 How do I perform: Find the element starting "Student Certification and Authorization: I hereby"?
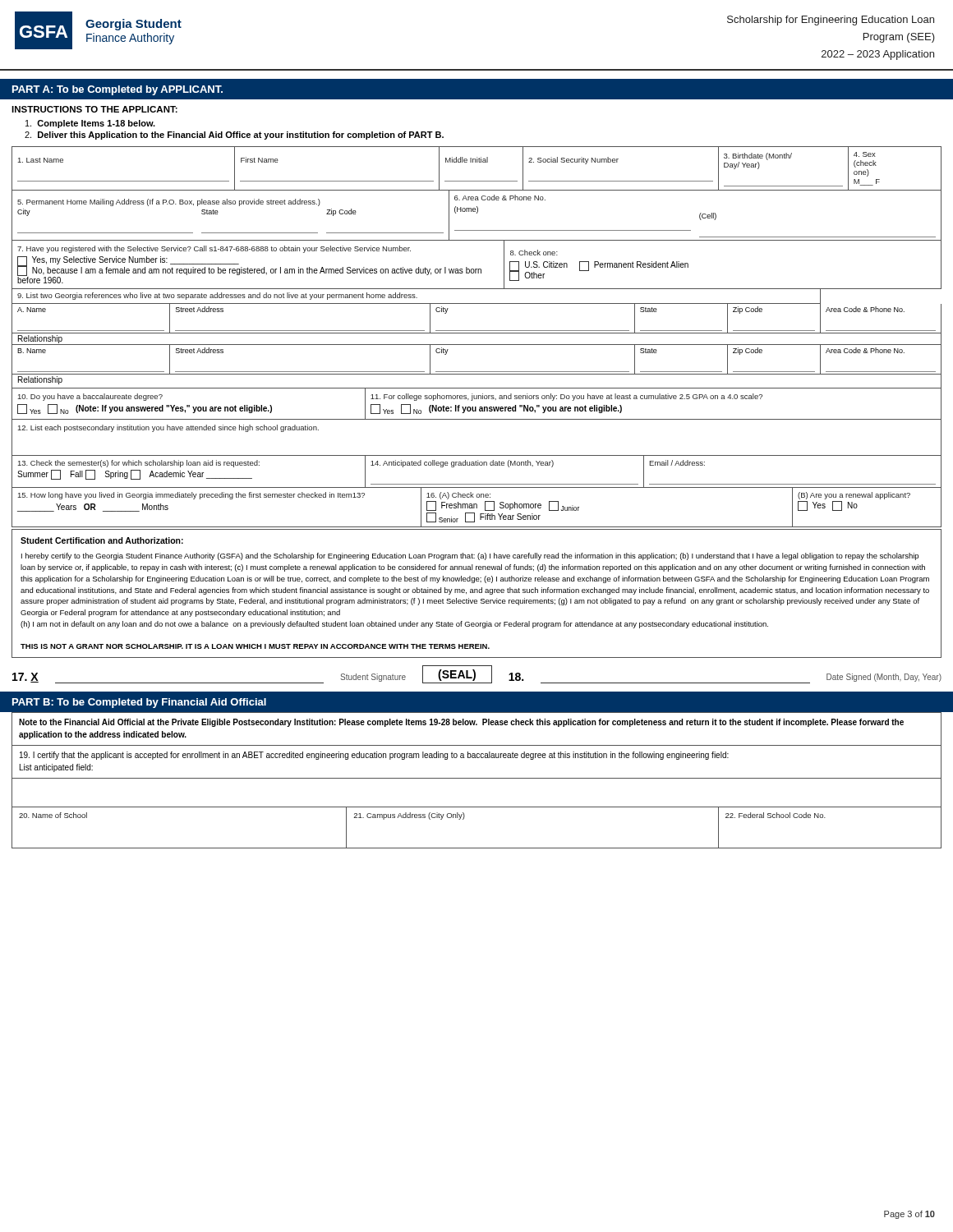pos(476,593)
